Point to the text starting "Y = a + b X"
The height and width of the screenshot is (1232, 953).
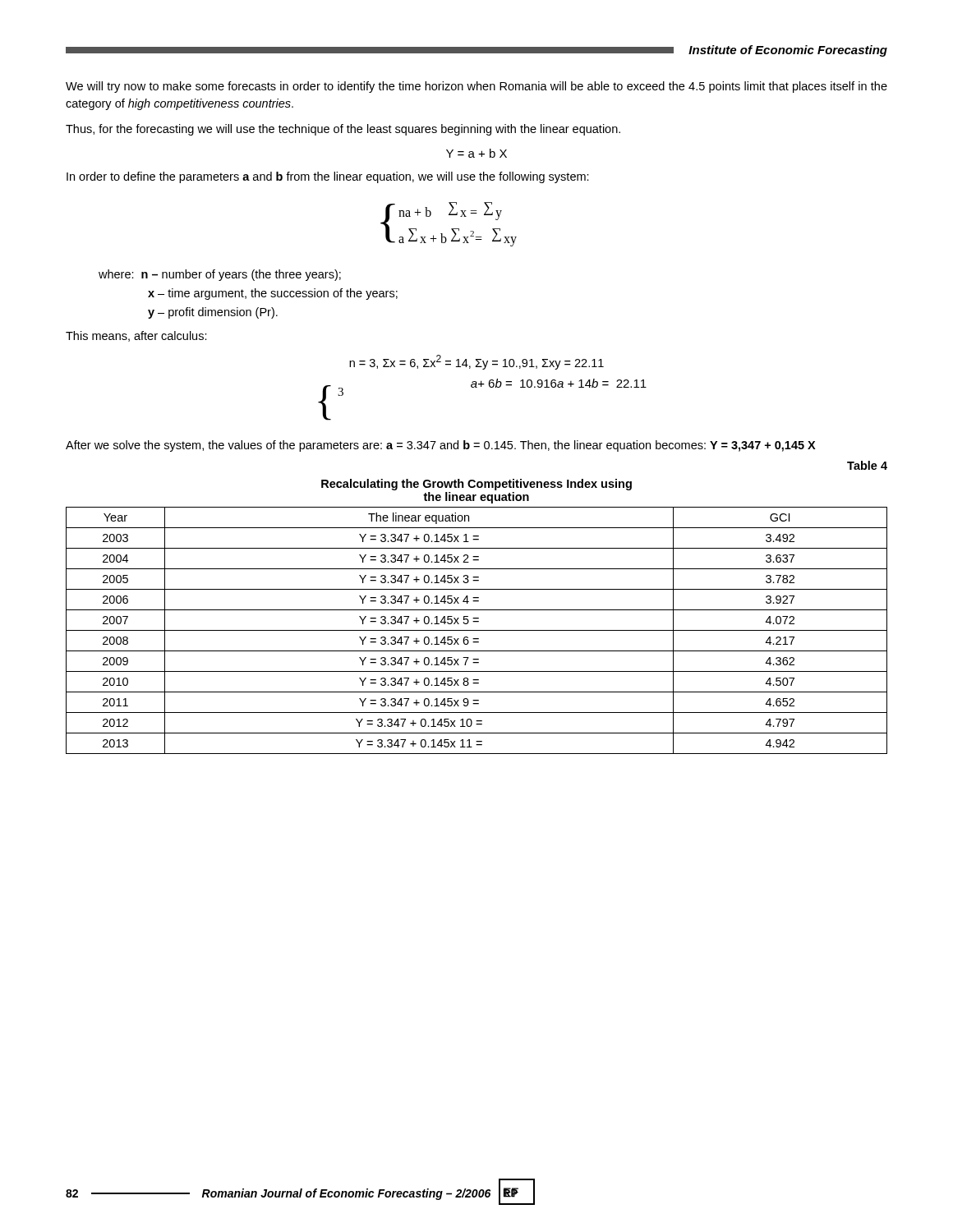[476, 153]
